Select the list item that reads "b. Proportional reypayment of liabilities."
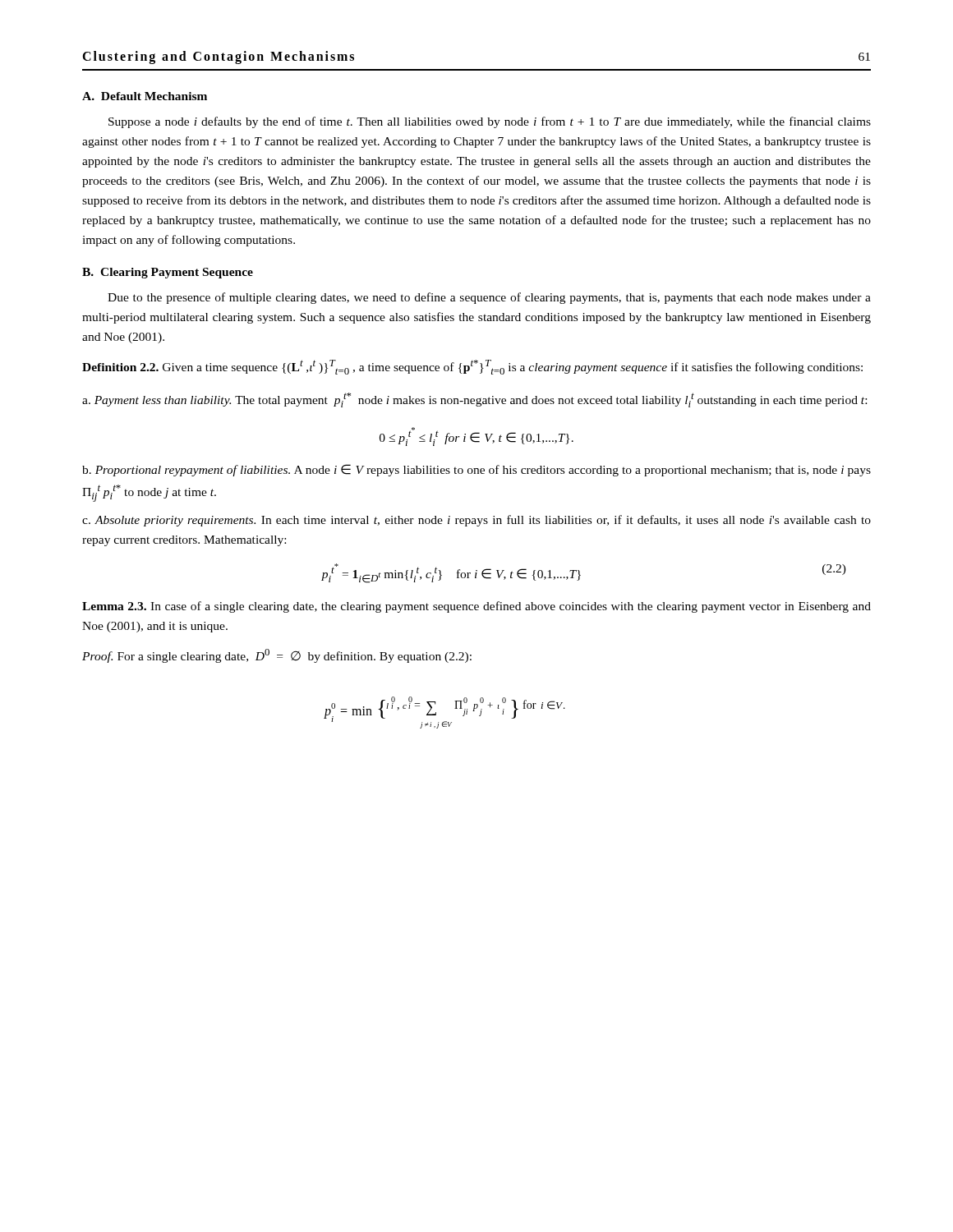The image size is (953, 1232). click(x=476, y=482)
